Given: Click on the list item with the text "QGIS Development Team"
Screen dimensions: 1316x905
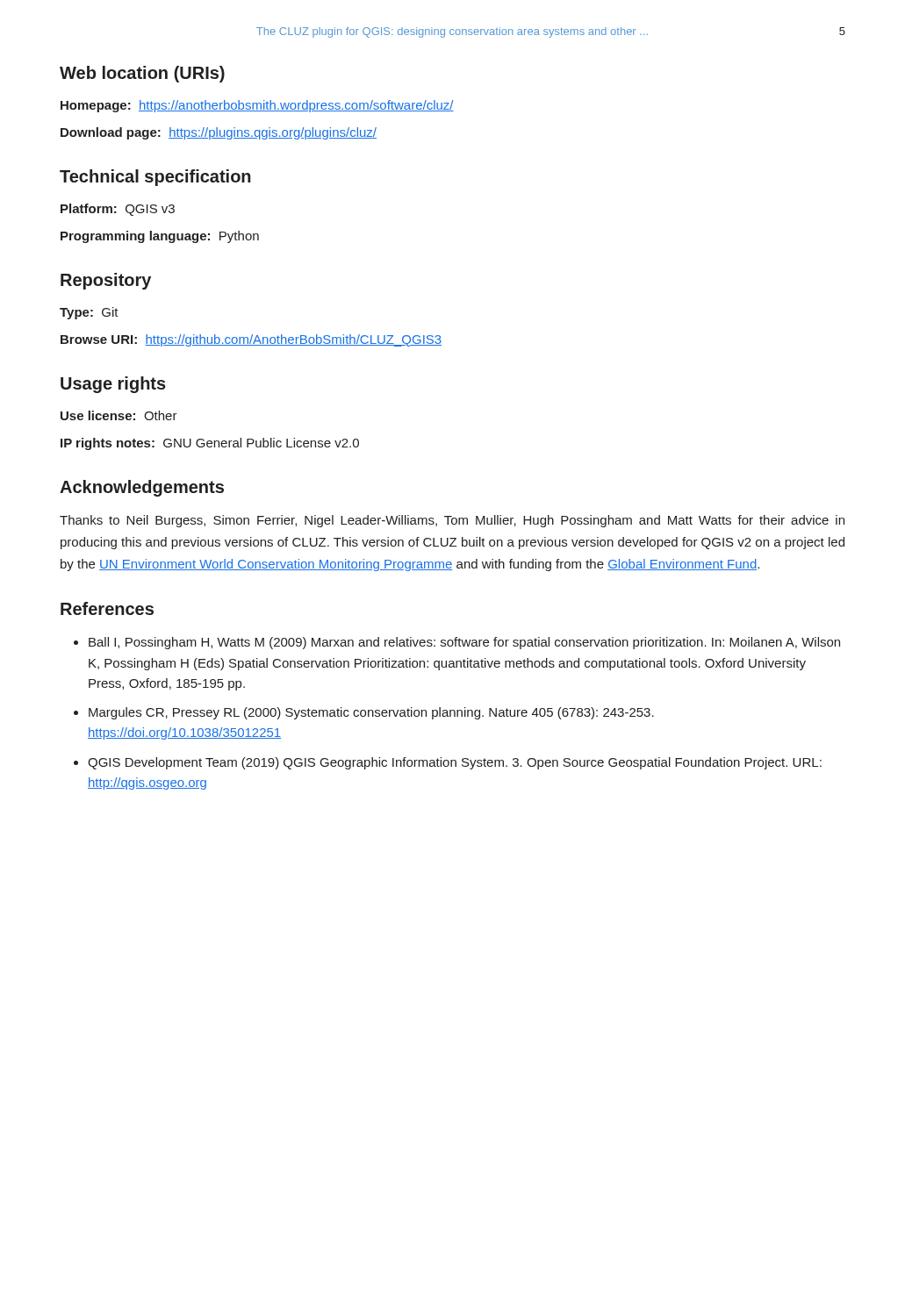Looking at the screenshot, I should pos(455,772).
